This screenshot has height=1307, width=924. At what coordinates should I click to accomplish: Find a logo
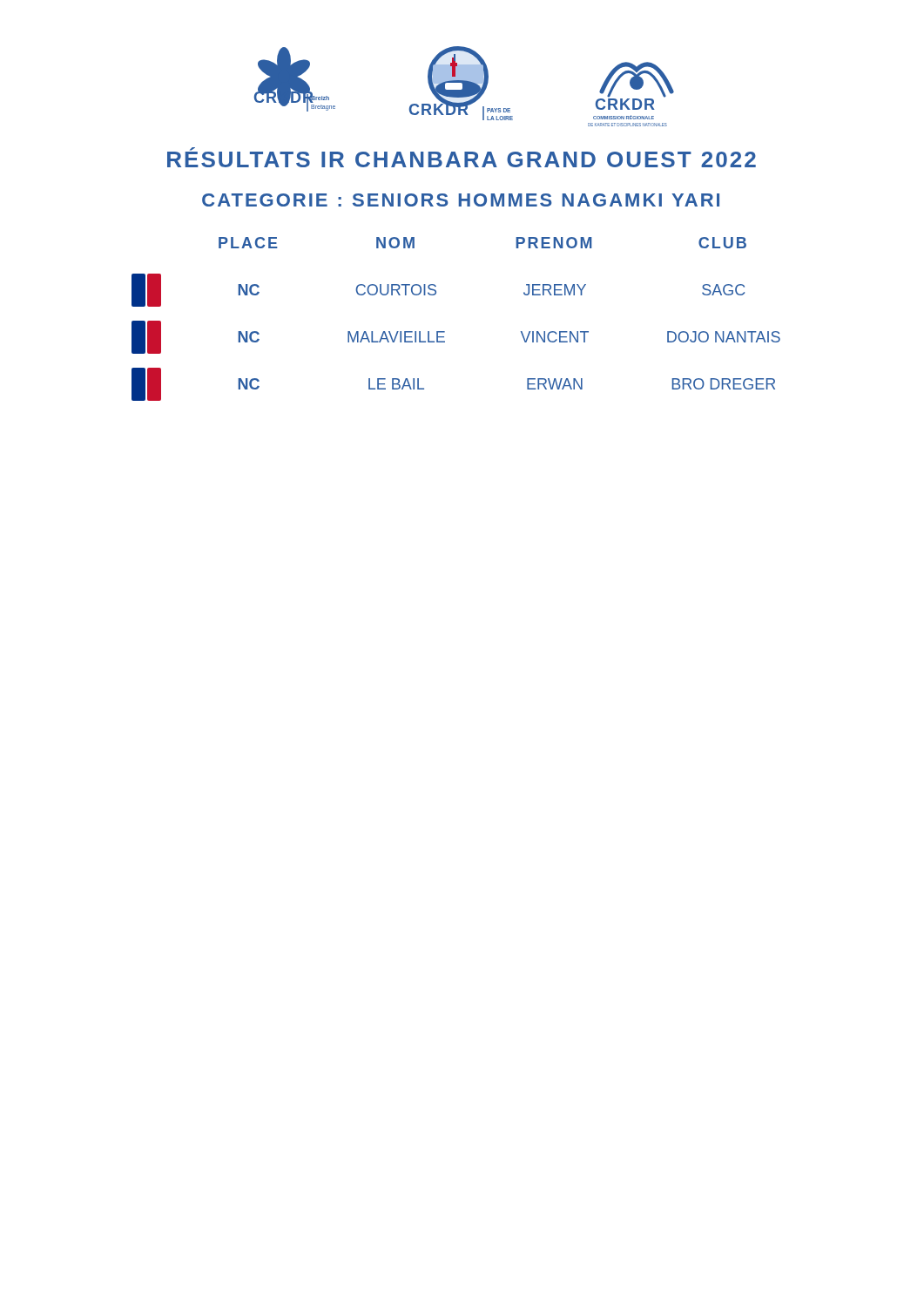[x=462, y=65]
